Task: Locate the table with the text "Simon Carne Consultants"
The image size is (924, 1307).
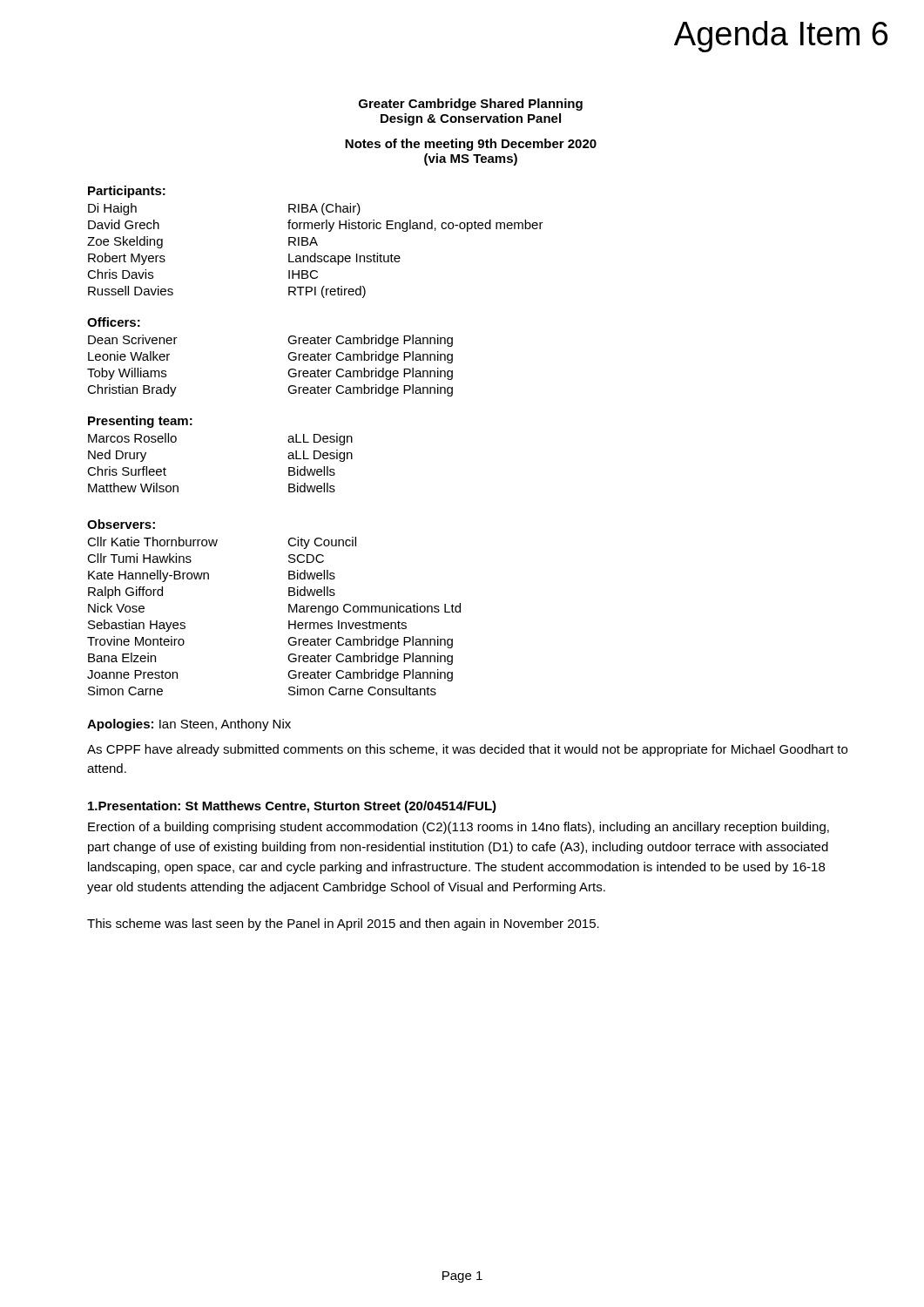Action: click(x=471, y=616)
